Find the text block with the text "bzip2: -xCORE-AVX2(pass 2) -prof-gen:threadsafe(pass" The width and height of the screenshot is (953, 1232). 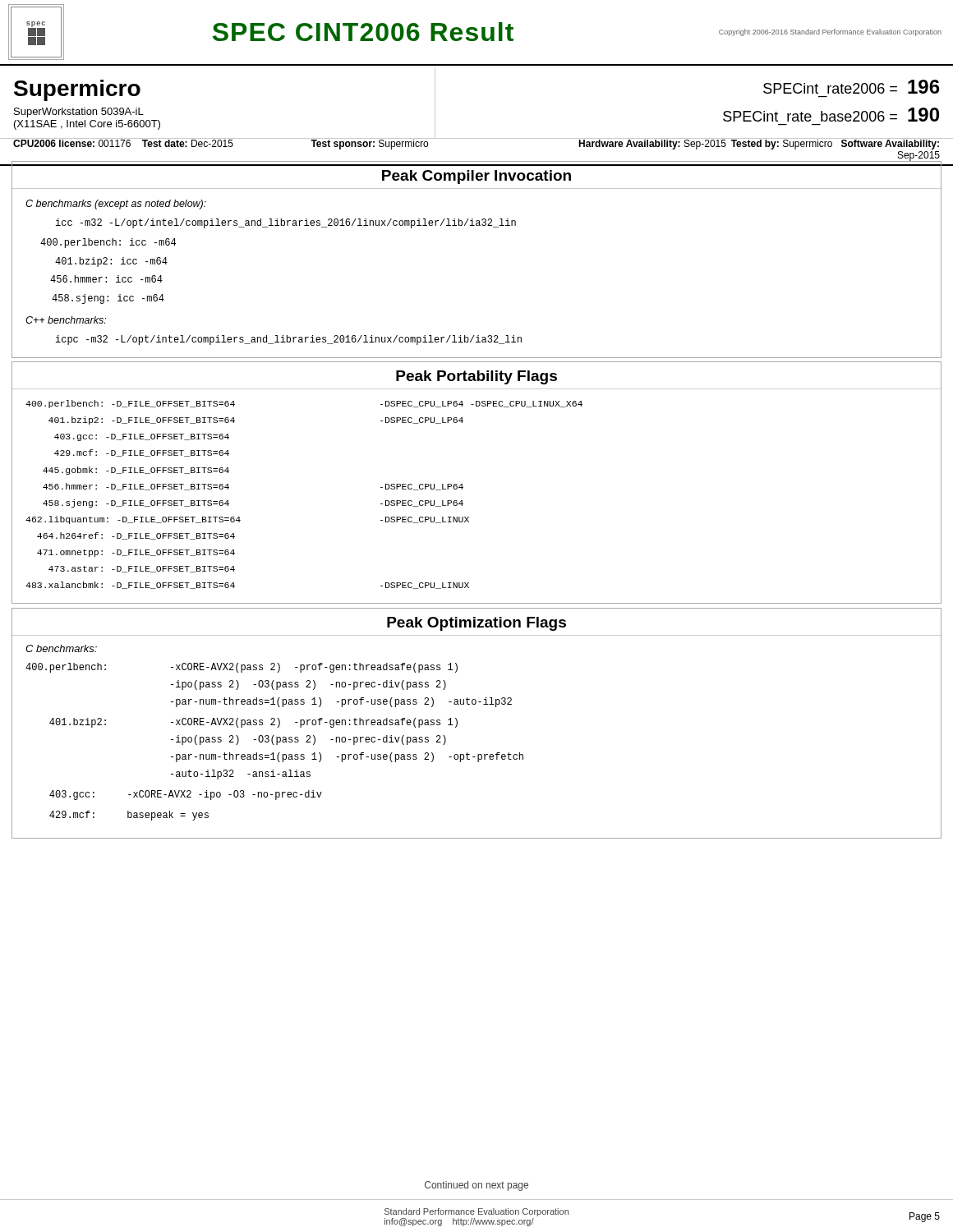pyautogui.click(x=476, y=749)
